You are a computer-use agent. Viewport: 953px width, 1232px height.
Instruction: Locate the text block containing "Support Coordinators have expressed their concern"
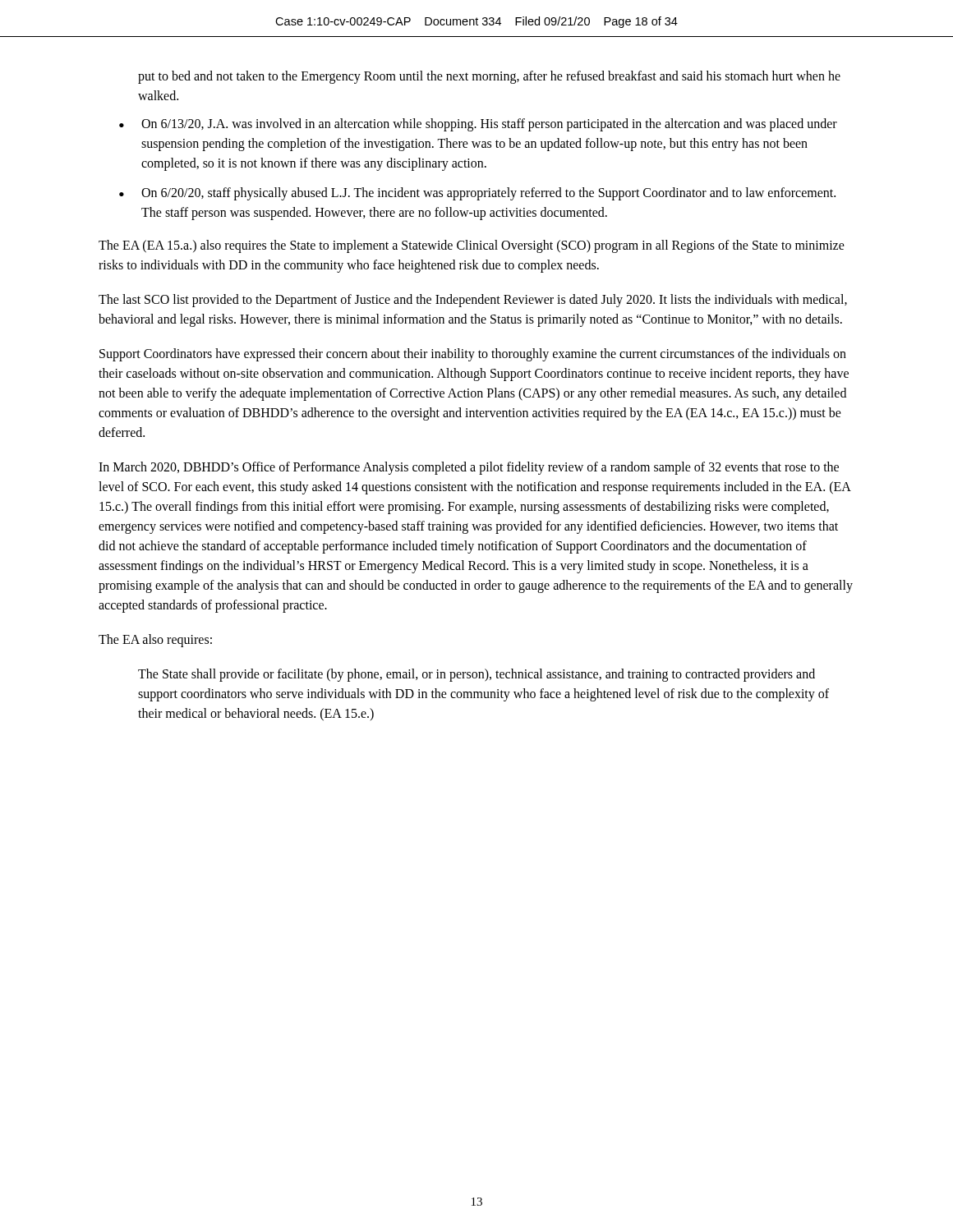pyautogui.click(x=474, y=393)
